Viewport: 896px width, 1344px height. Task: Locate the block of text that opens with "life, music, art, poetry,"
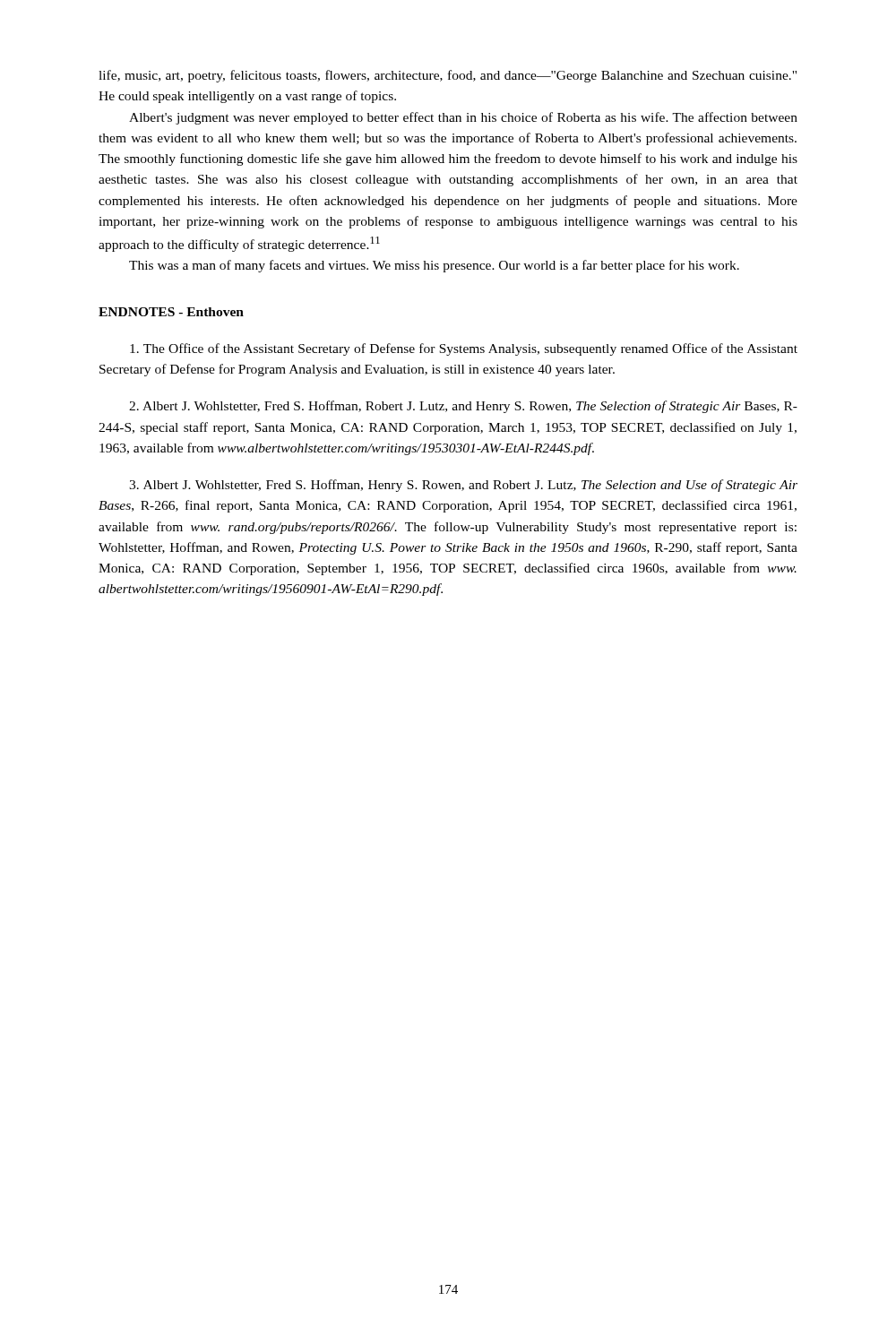pyautogui.click(x=448, y=170)
